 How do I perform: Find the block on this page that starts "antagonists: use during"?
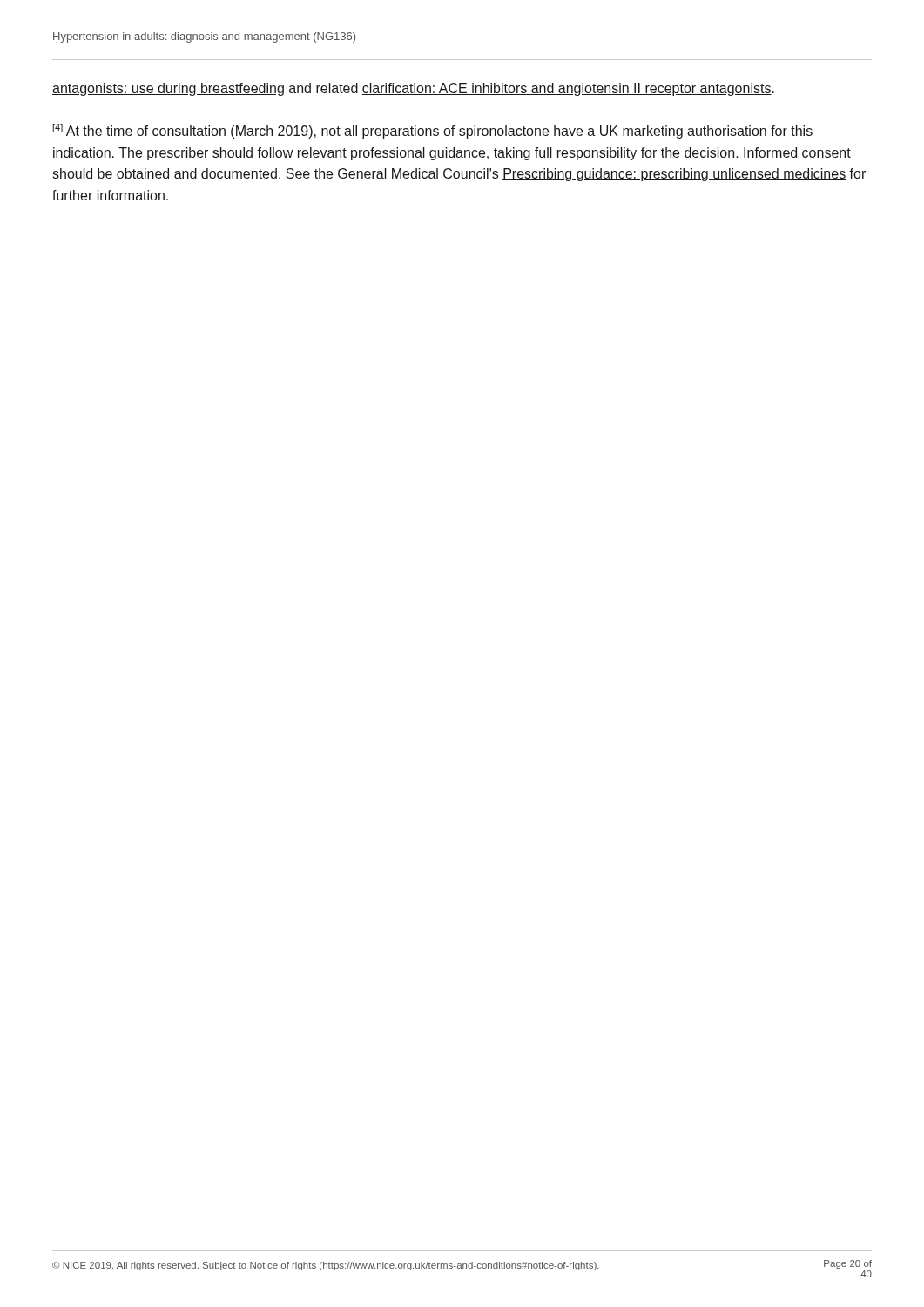(x=414, y=88)
